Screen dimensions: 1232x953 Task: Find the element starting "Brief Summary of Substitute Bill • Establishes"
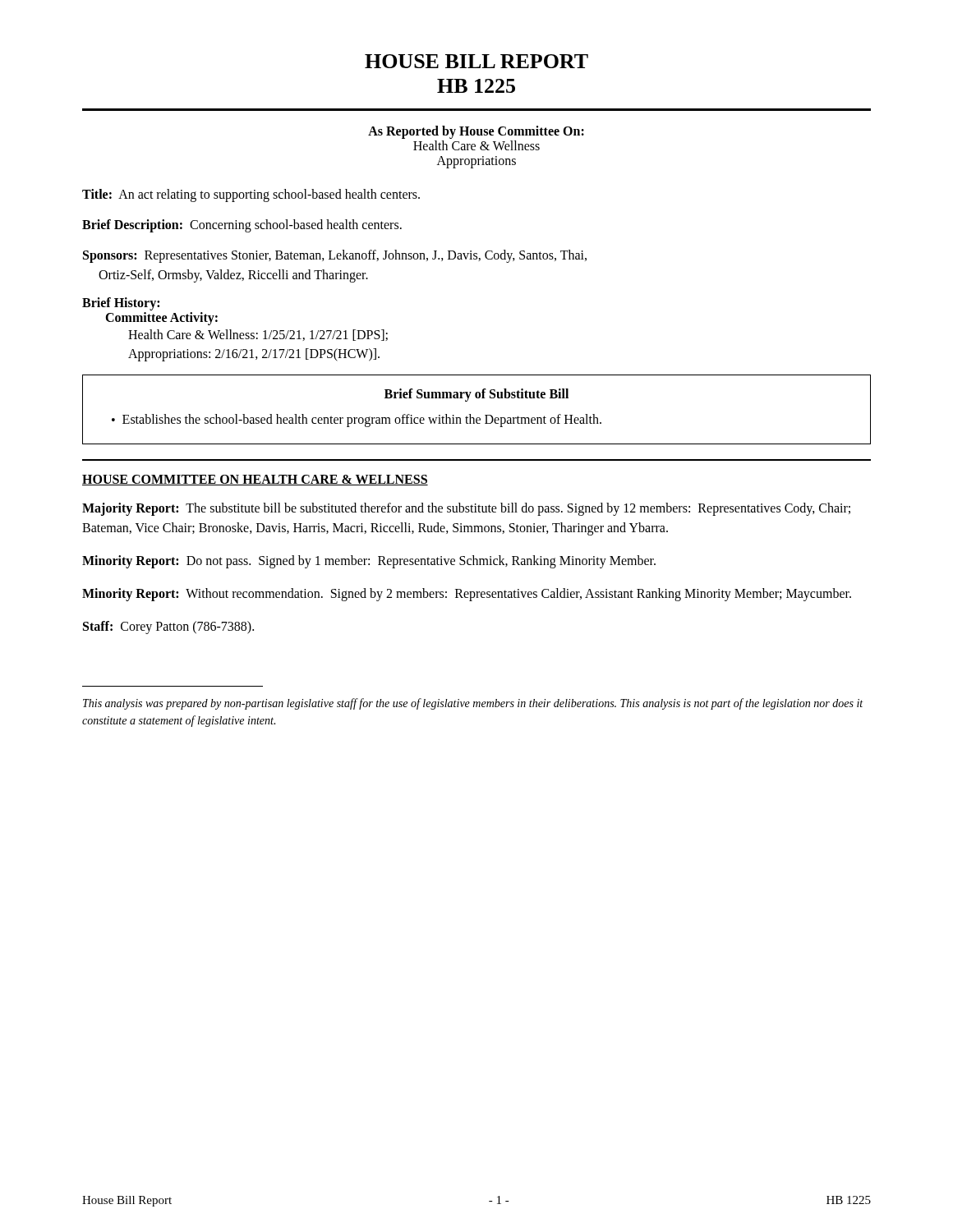coord(476,409)
